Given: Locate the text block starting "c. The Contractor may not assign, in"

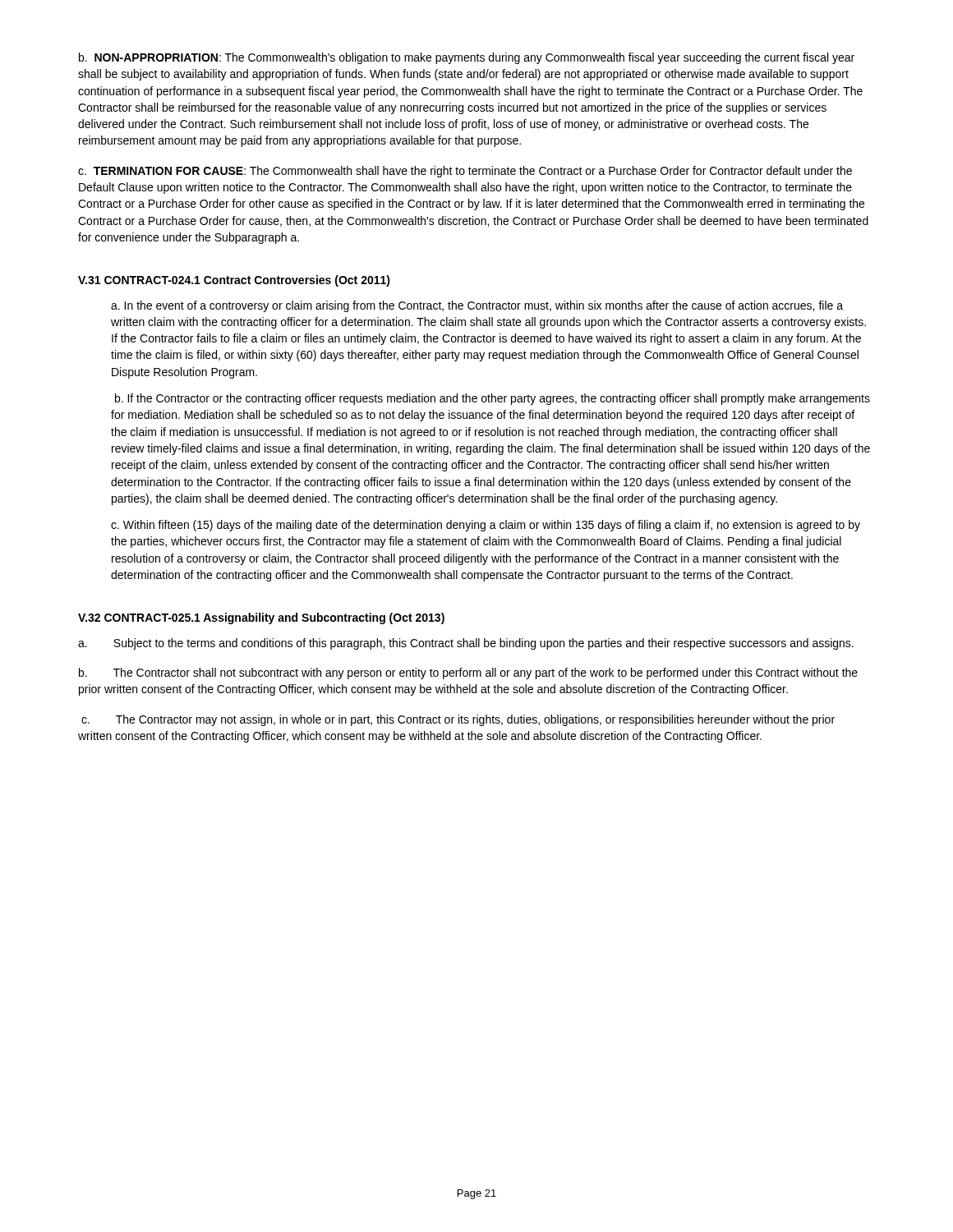Looking at the screenshot, I should click(x=456, y=727).
